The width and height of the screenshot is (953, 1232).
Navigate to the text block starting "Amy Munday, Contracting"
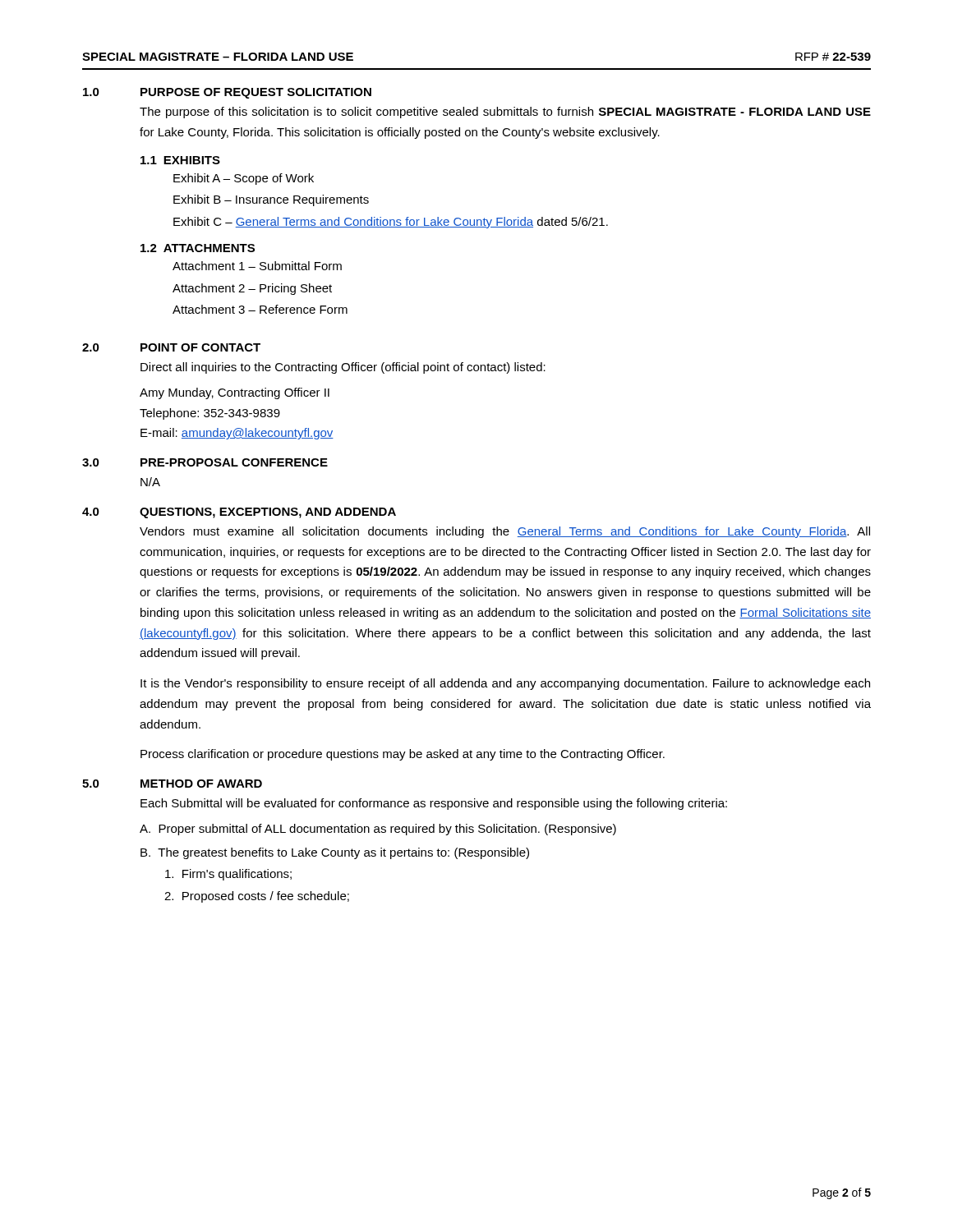[235, 392]
